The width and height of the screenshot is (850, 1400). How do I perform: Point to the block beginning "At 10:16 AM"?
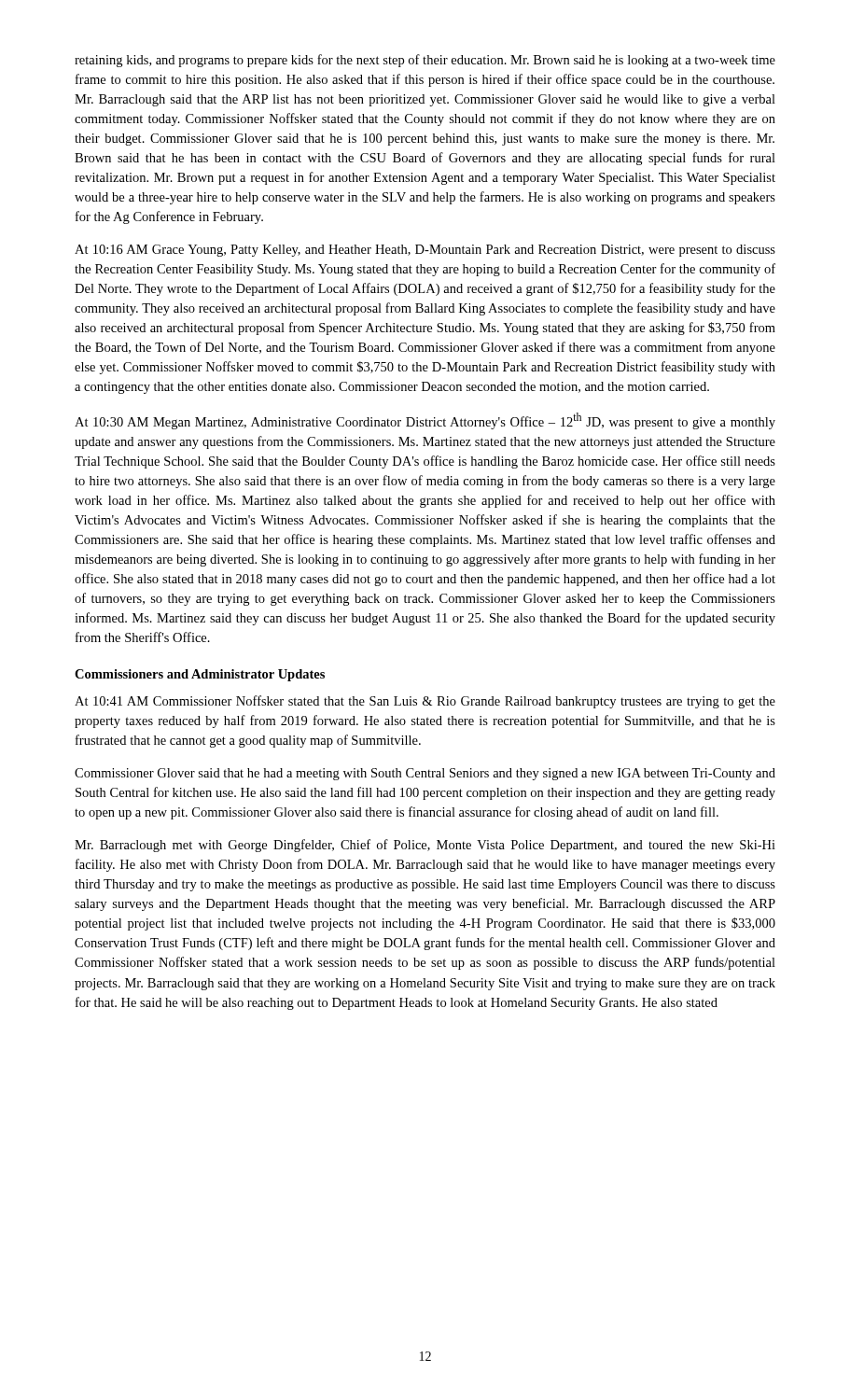pos(425,318)
